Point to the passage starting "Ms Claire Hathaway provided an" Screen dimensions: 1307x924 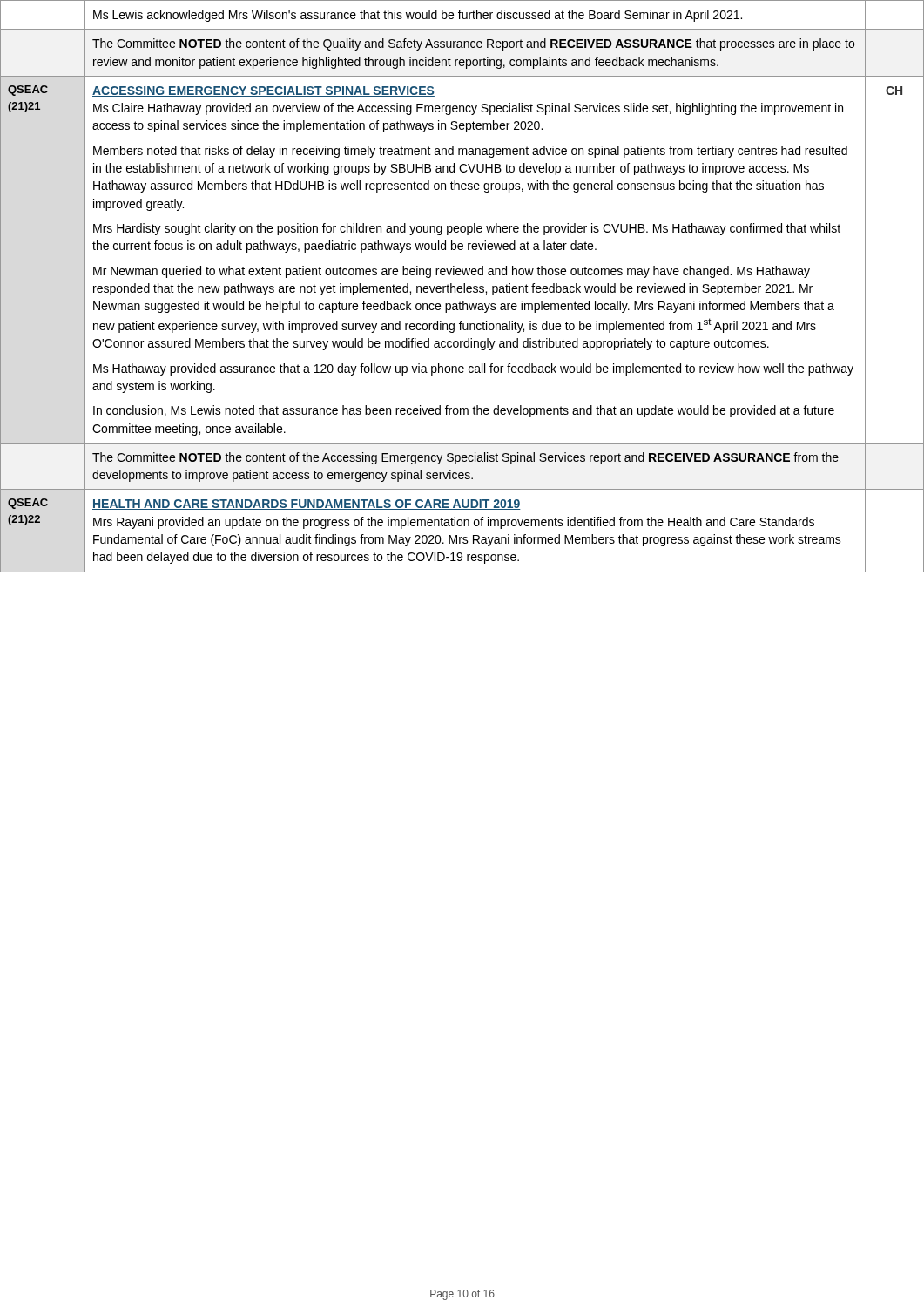pyautogui.click(x=475, y=268)
